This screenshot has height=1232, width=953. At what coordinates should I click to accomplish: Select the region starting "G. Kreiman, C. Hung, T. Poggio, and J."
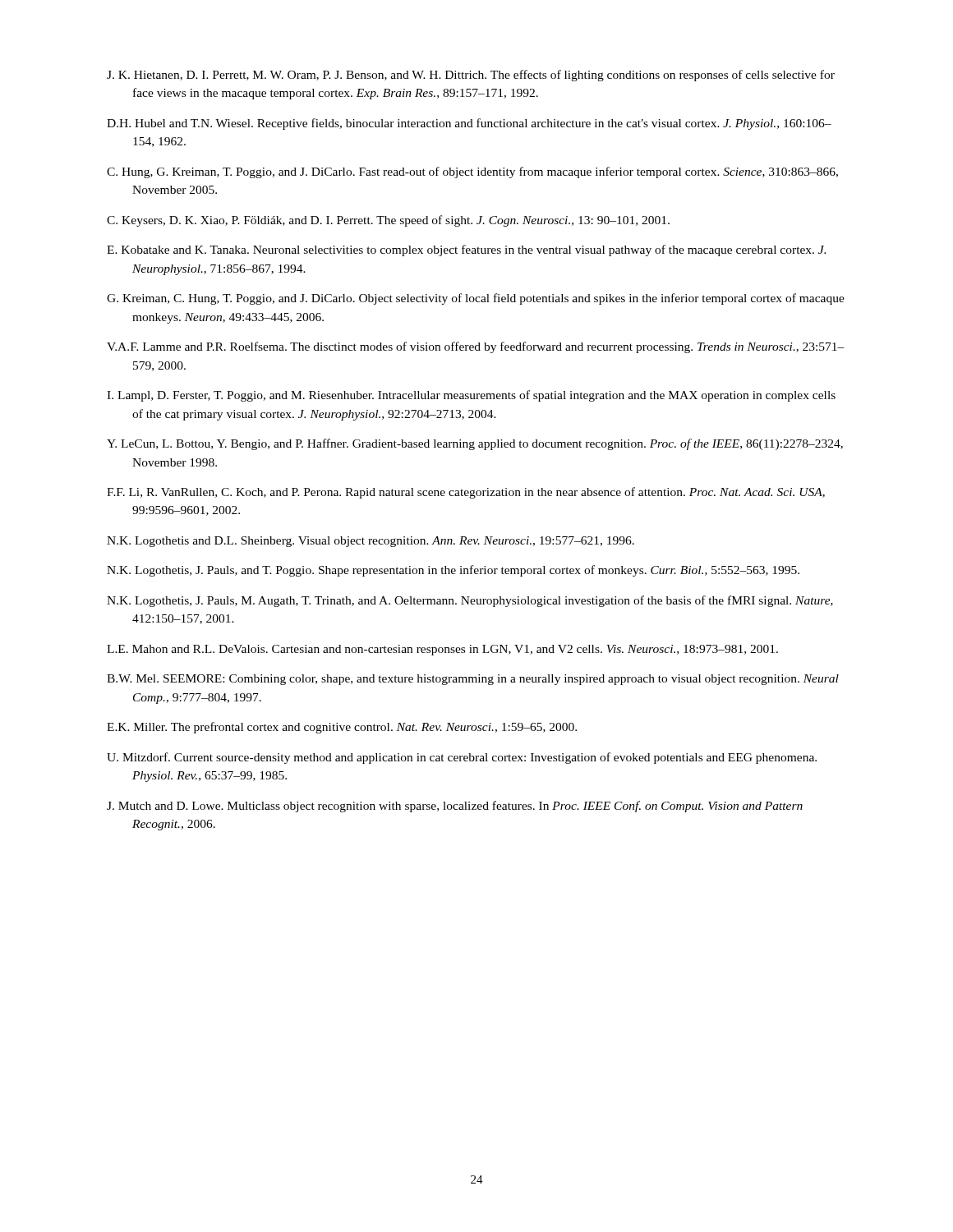click(x=476, y=307)
